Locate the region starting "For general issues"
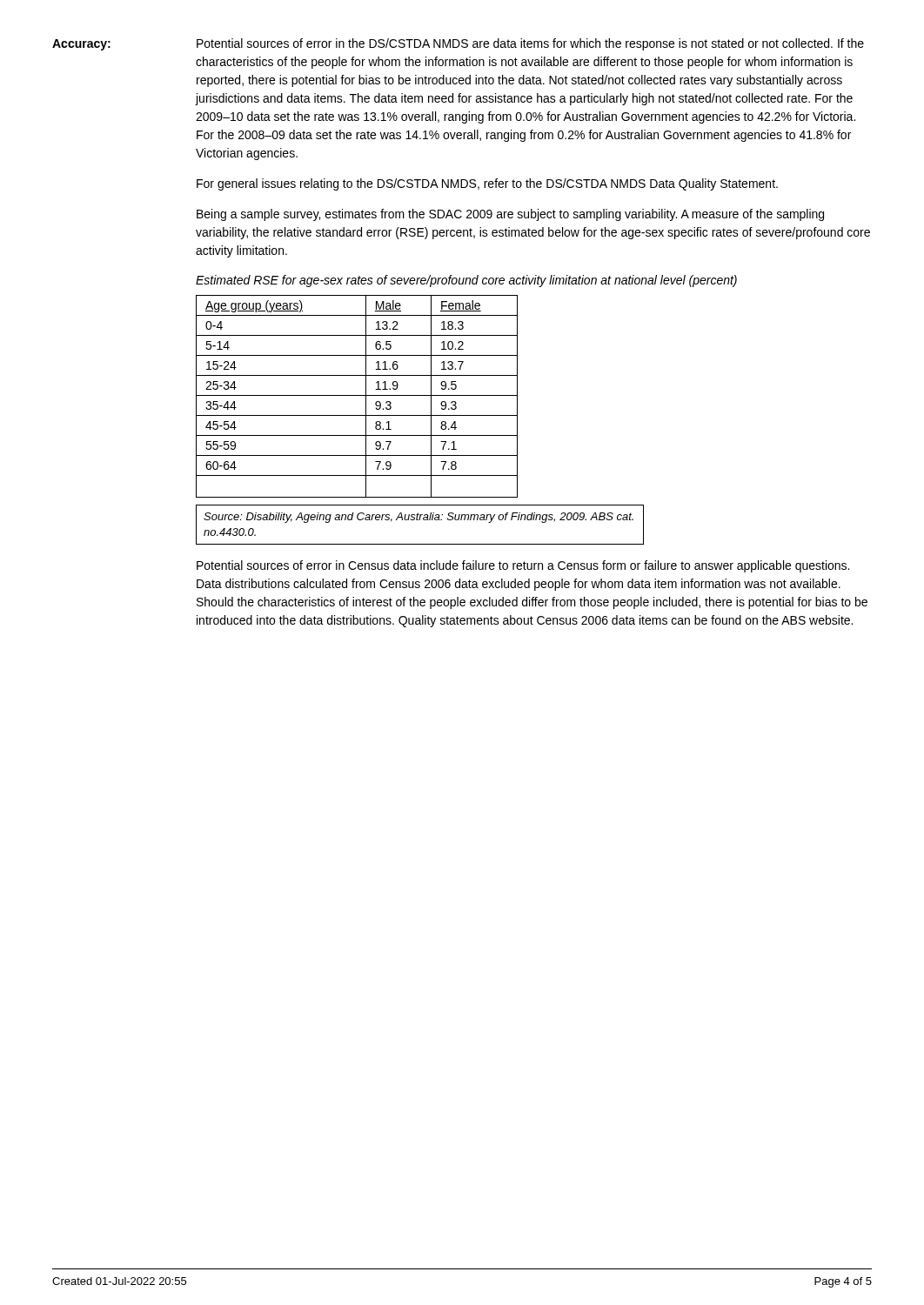This screenshot has width=924, height=1305. pyautogui.click(x=534, y=184)
